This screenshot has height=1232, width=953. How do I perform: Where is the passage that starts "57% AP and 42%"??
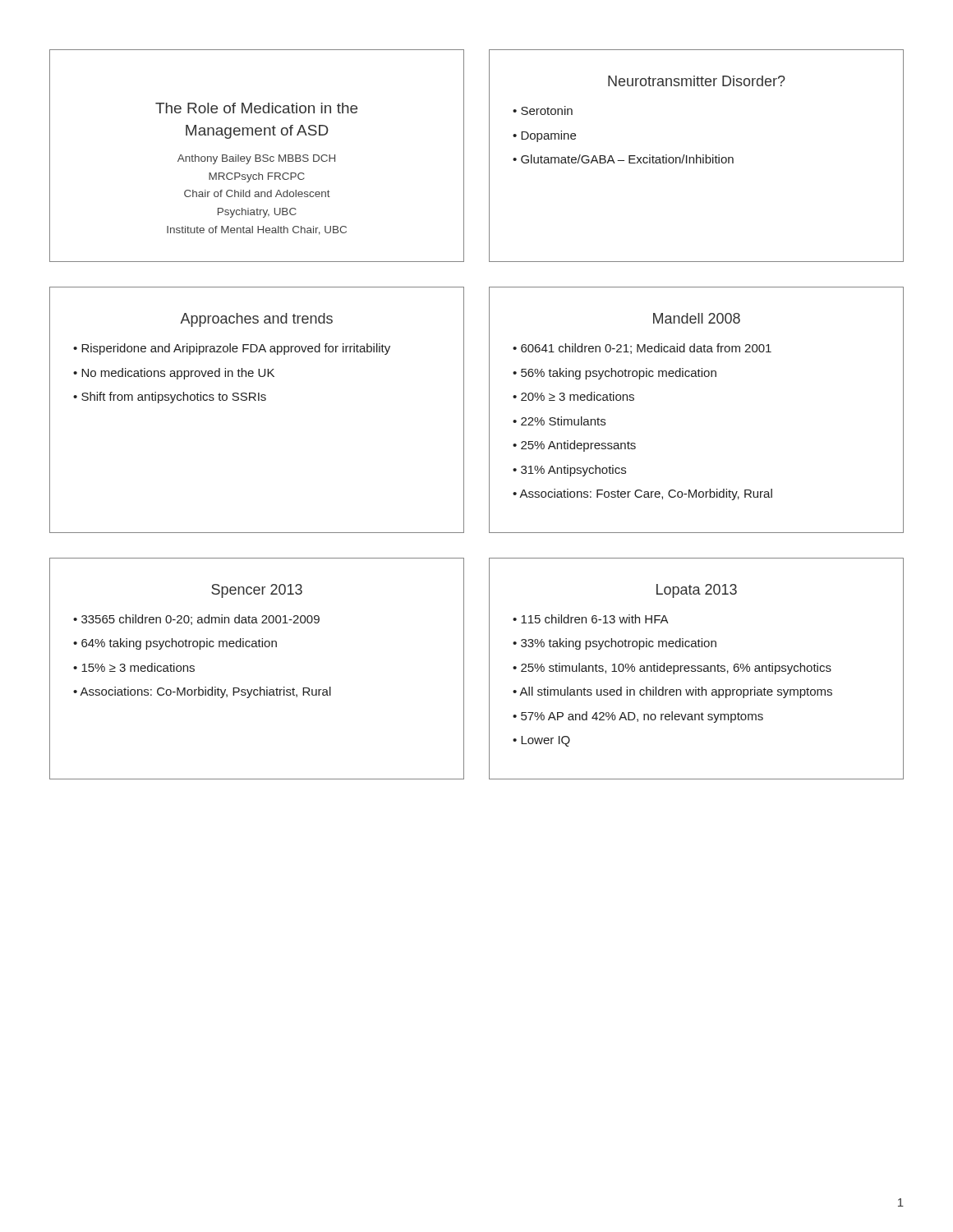642,715
